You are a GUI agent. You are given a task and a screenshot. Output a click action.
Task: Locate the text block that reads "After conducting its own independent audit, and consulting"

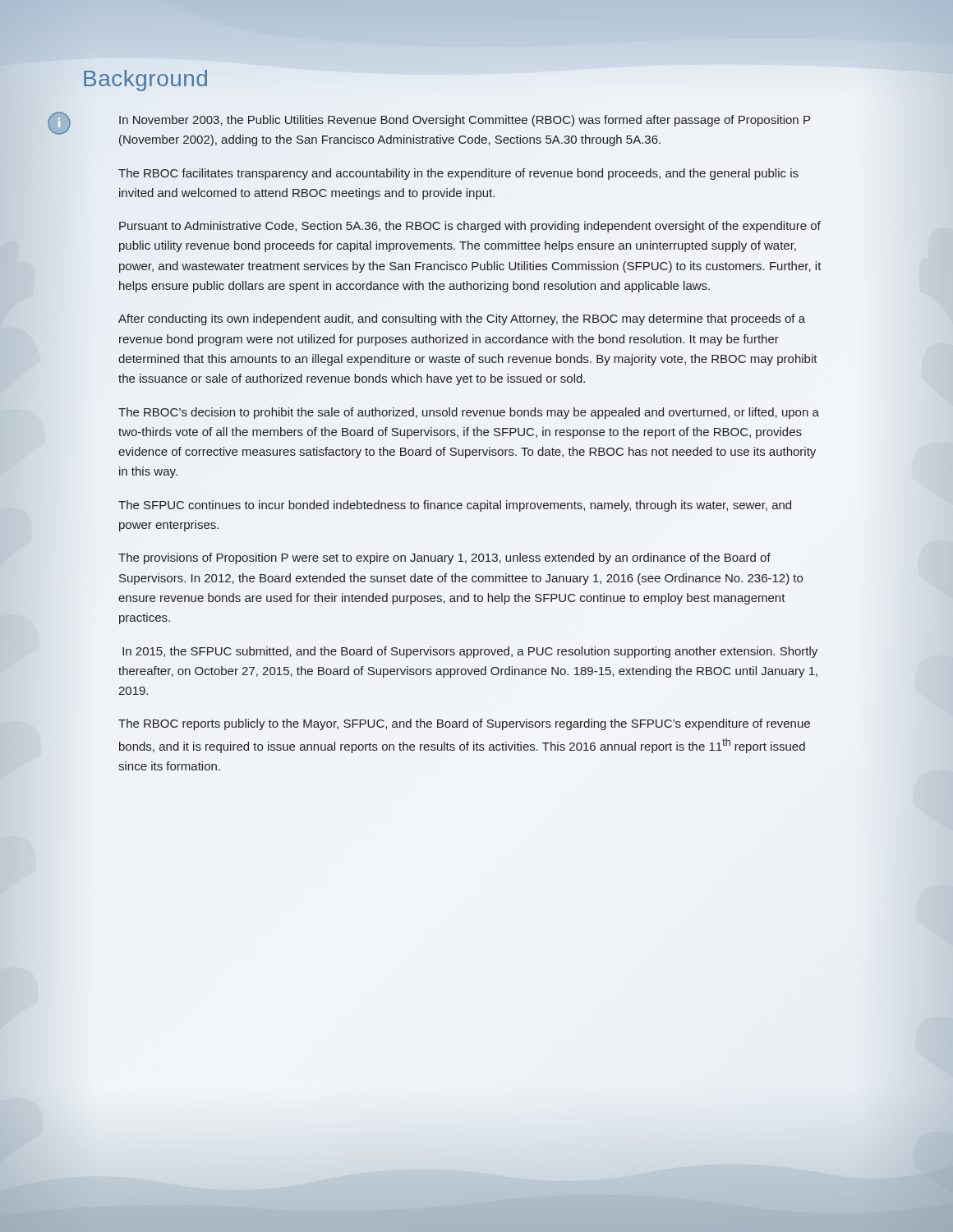click(x=470, y=349)
